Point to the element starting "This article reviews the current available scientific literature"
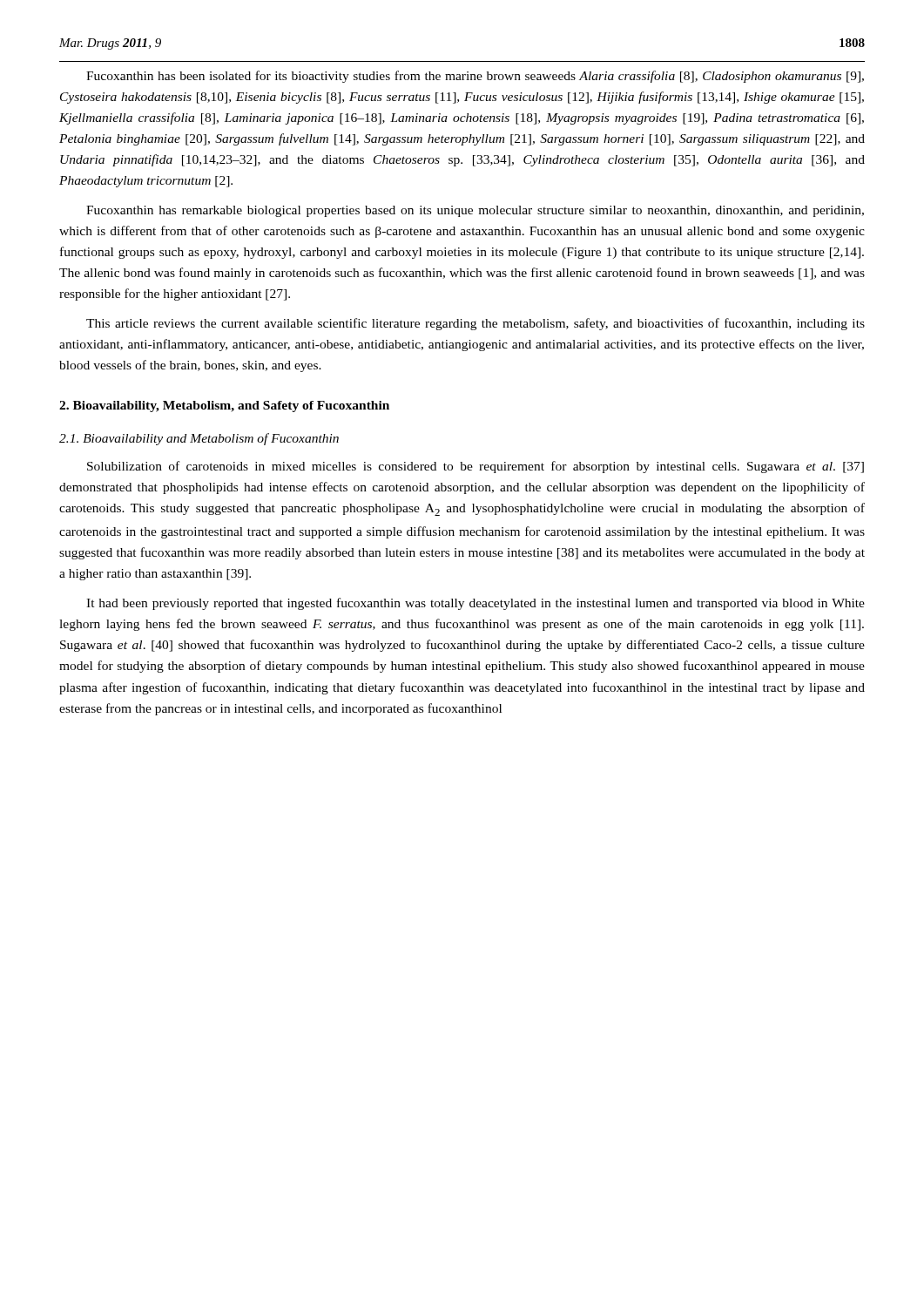Image resolution: width=924 pixels, height=1307 pixels. pyautogui.click(x=462, y=344)
